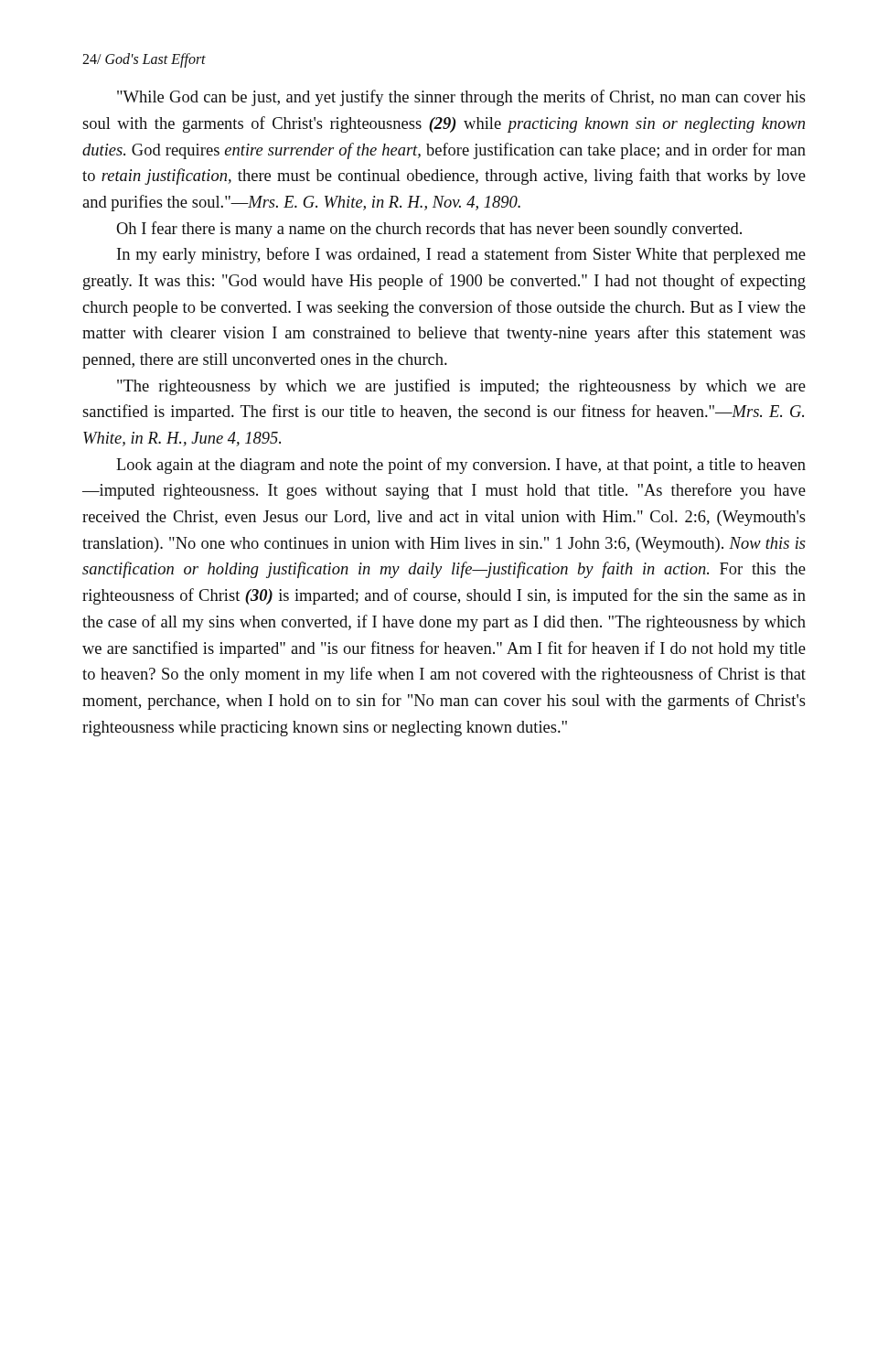This screenshot has height=1372, width=888.
Task: Where is the passage that starts "Oh I fear there is many"?
Action: (x=444, y=229)
